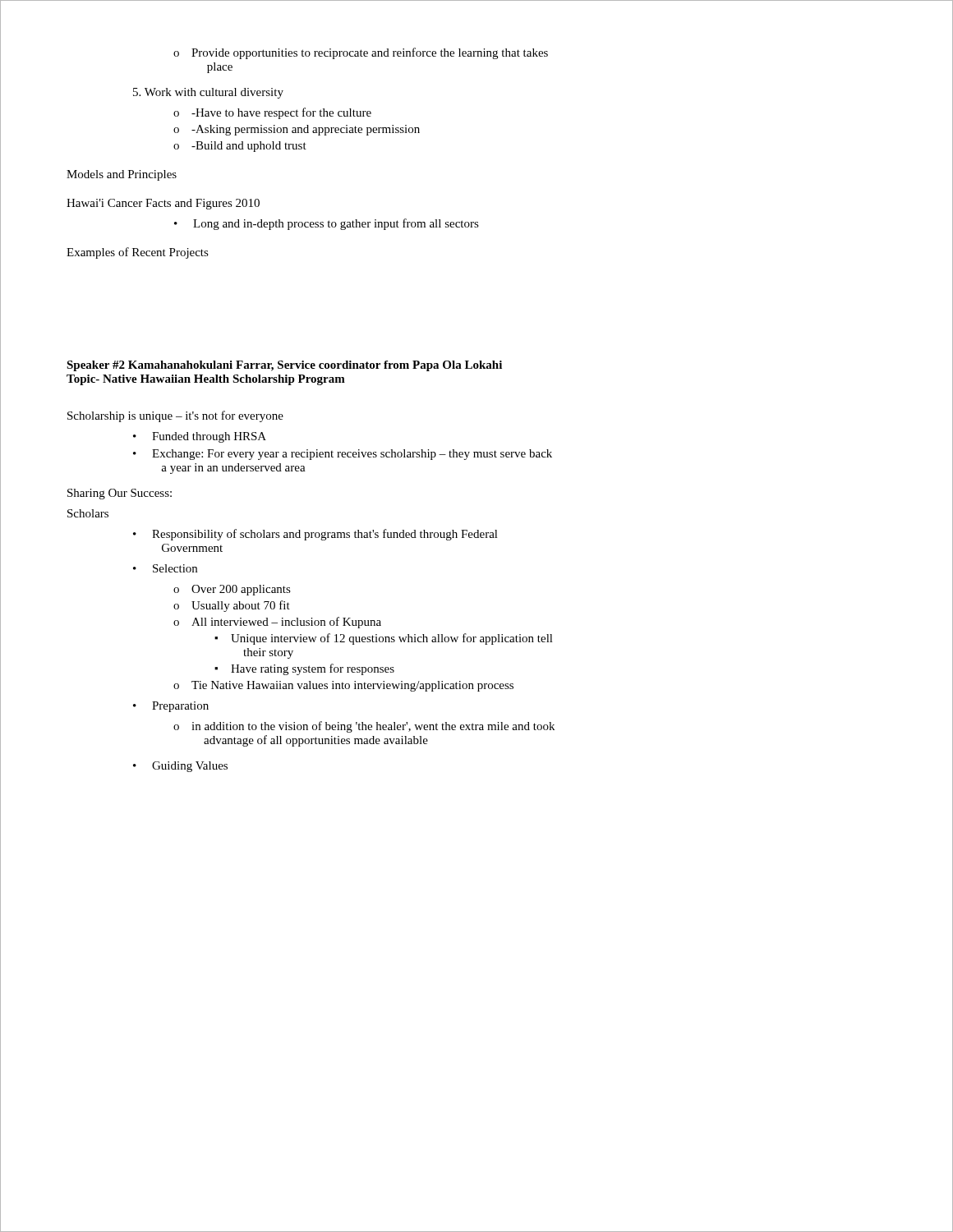The height and width of the screenshot is (1232, 953).
Task: Find the text starting "• Guiding Values"
Action: pyautogui.click(x=180, y=767)
